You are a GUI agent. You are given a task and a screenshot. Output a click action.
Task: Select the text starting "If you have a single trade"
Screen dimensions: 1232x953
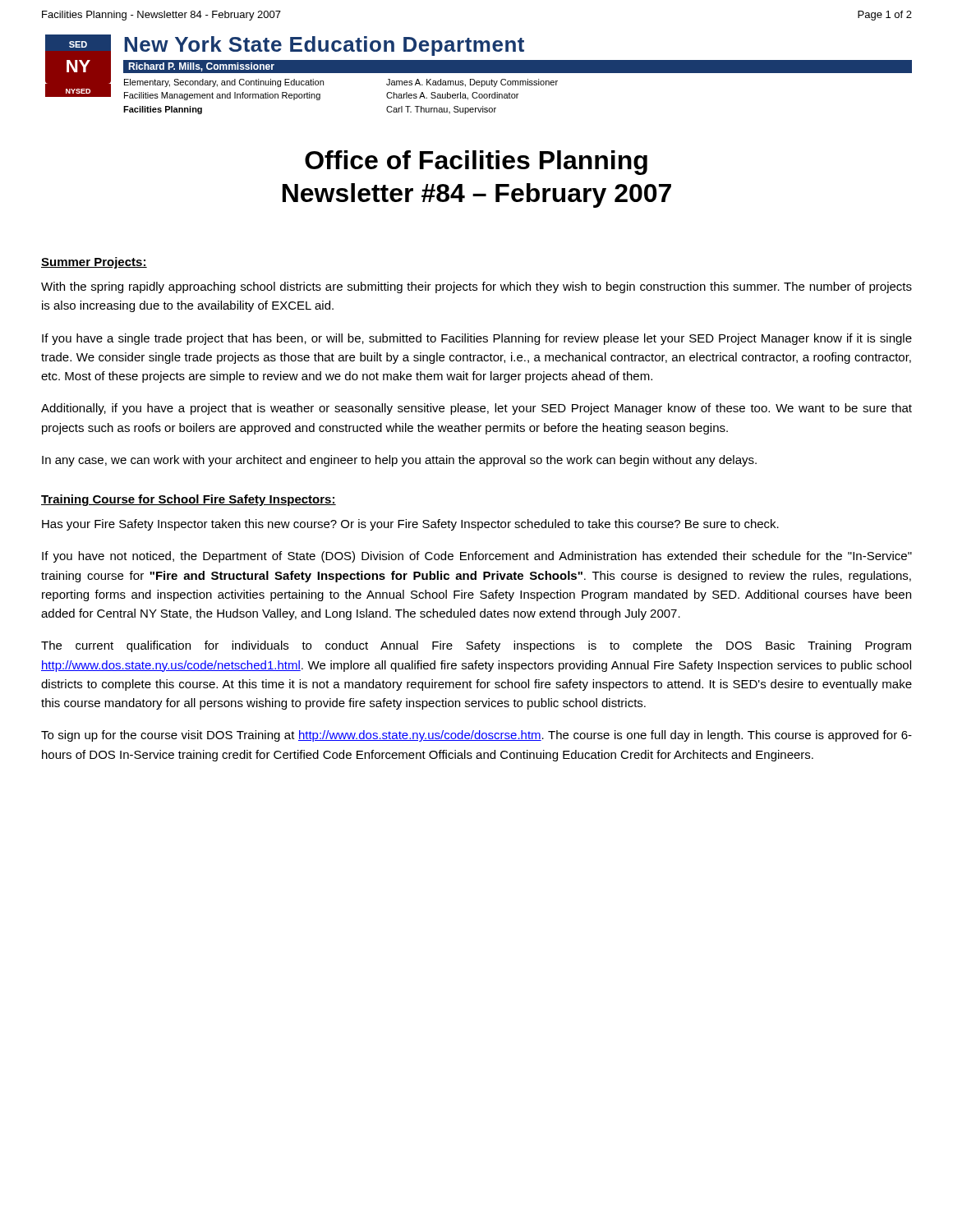click(x=476, y=357)
